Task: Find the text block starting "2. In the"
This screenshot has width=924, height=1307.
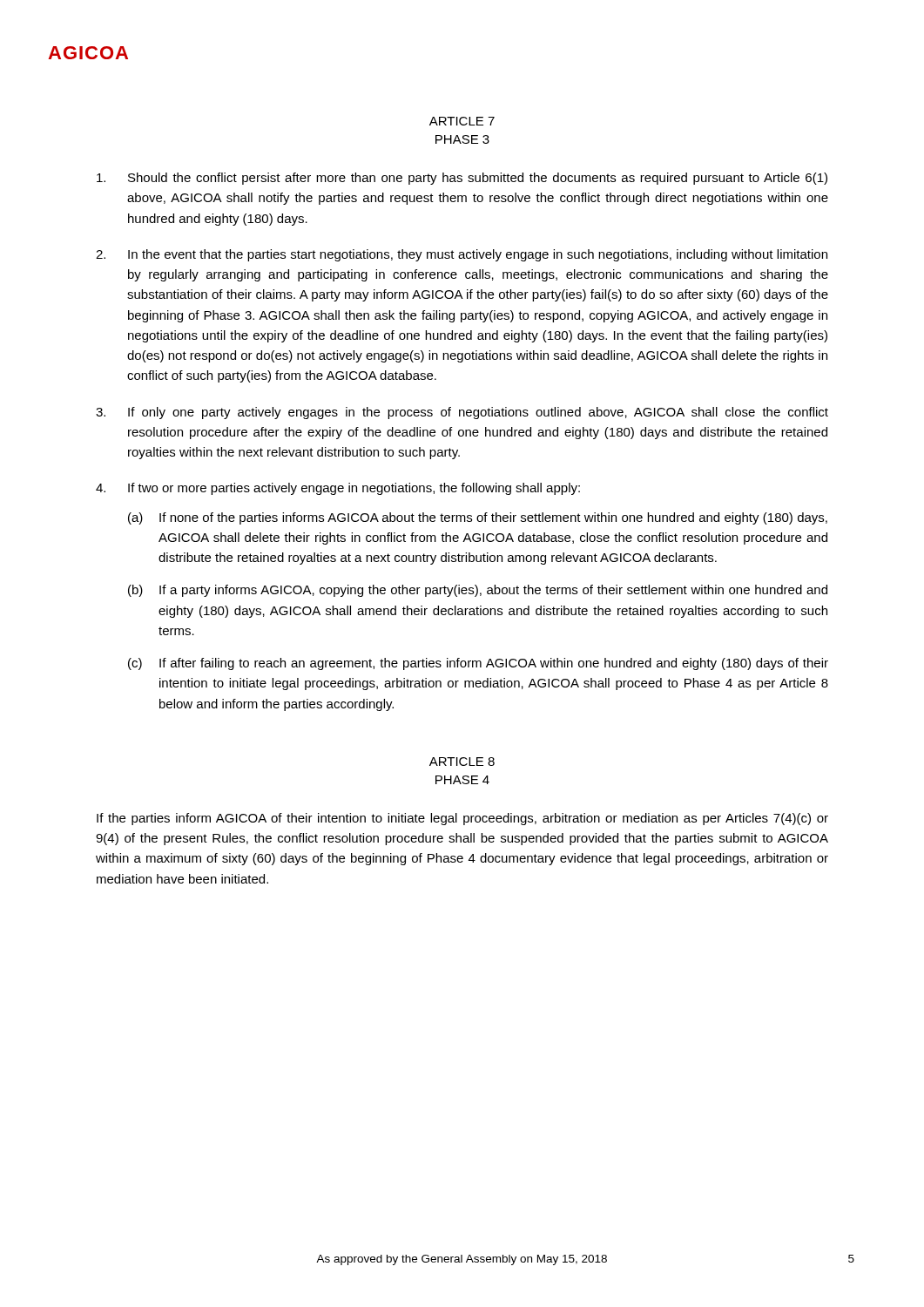Action: pyautogui.click(x=462, y=315)
